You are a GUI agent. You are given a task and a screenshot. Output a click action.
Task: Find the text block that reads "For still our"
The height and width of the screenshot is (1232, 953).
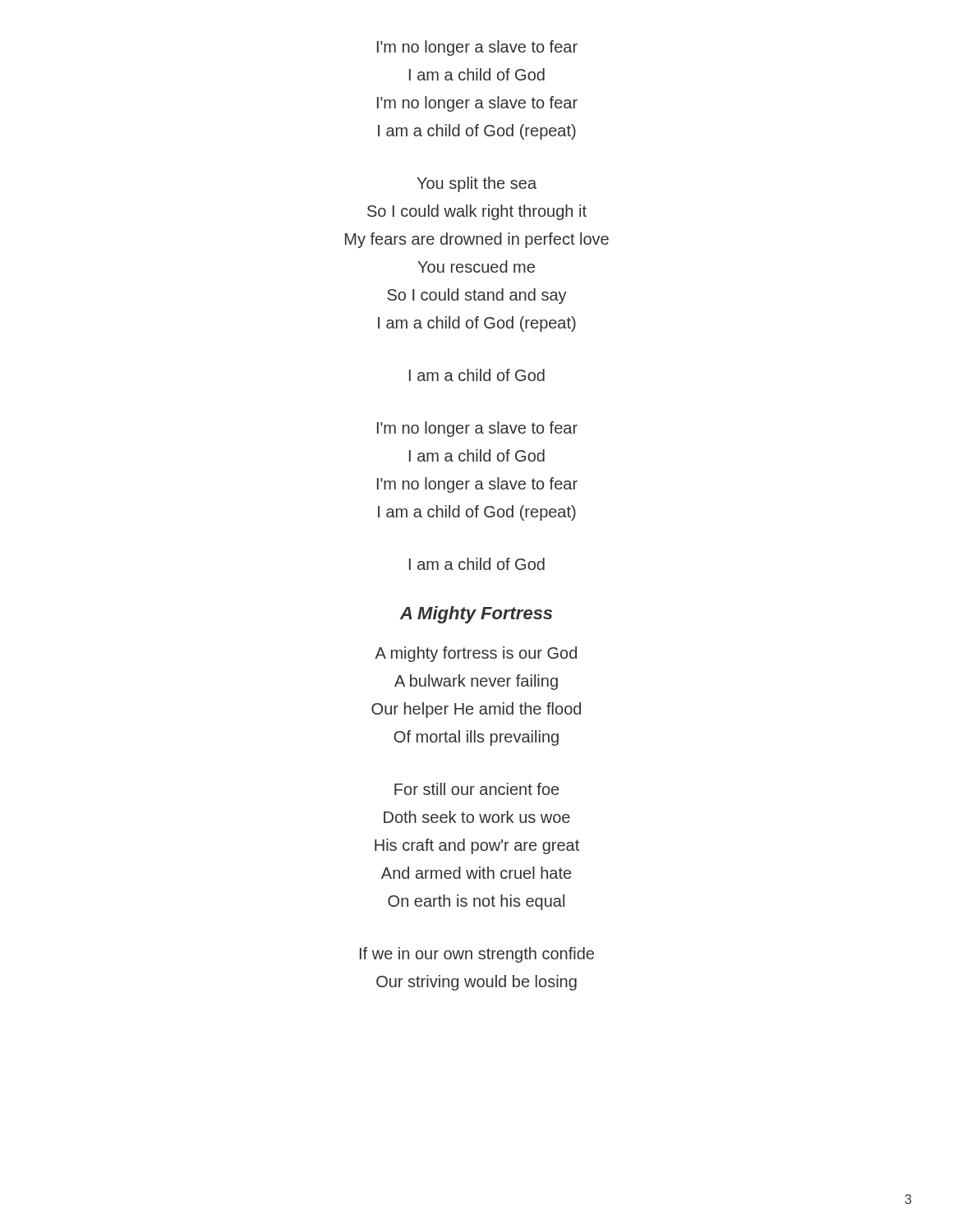[x=476, y=845]
